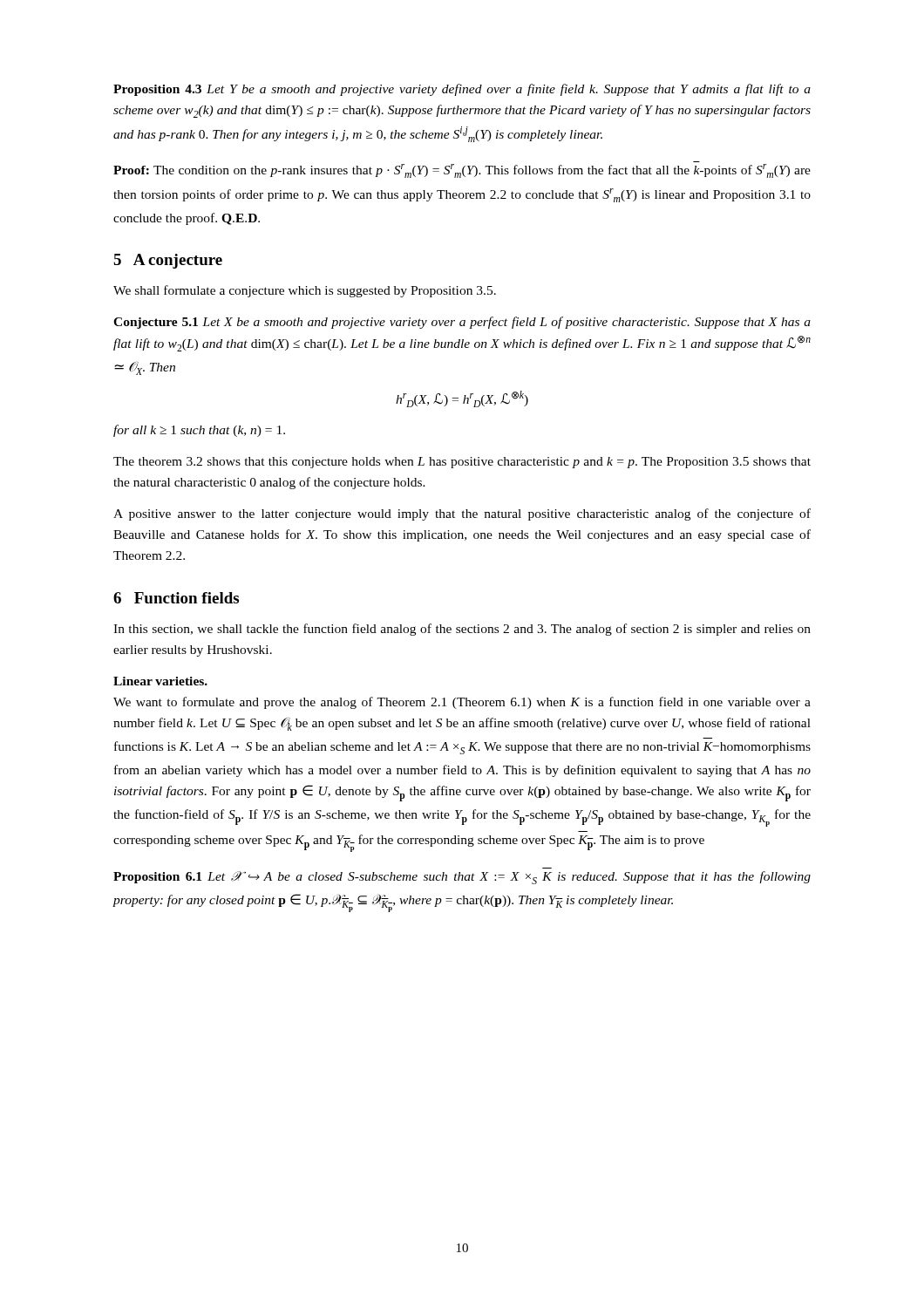The height and width of the screenshot is (1308, 924).
Task: Click on the text block containing "Proposition 6.1 Let"
Action: (x=462, y=890)
